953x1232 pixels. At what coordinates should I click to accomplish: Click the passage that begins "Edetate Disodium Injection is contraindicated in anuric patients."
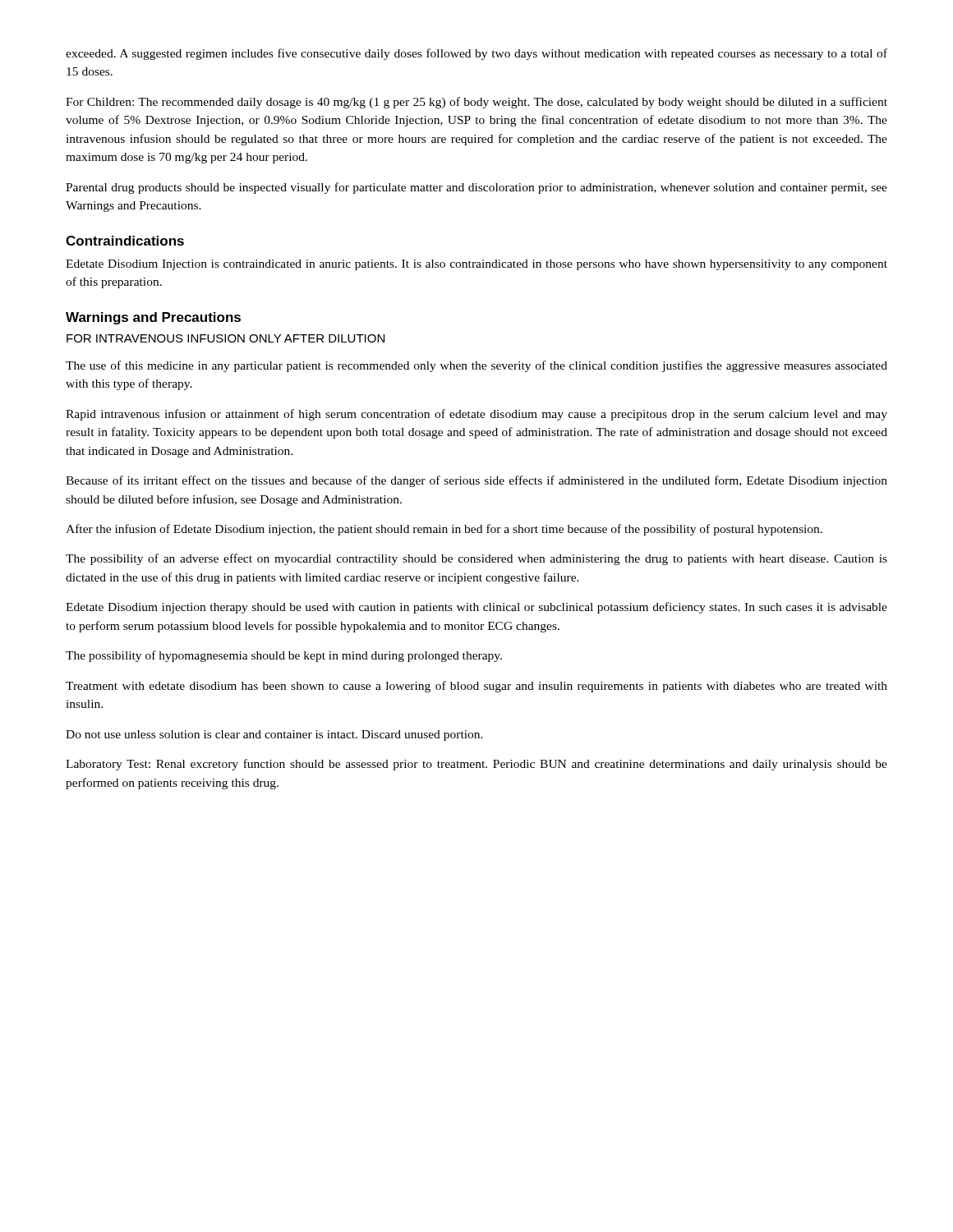pos(476,272)
